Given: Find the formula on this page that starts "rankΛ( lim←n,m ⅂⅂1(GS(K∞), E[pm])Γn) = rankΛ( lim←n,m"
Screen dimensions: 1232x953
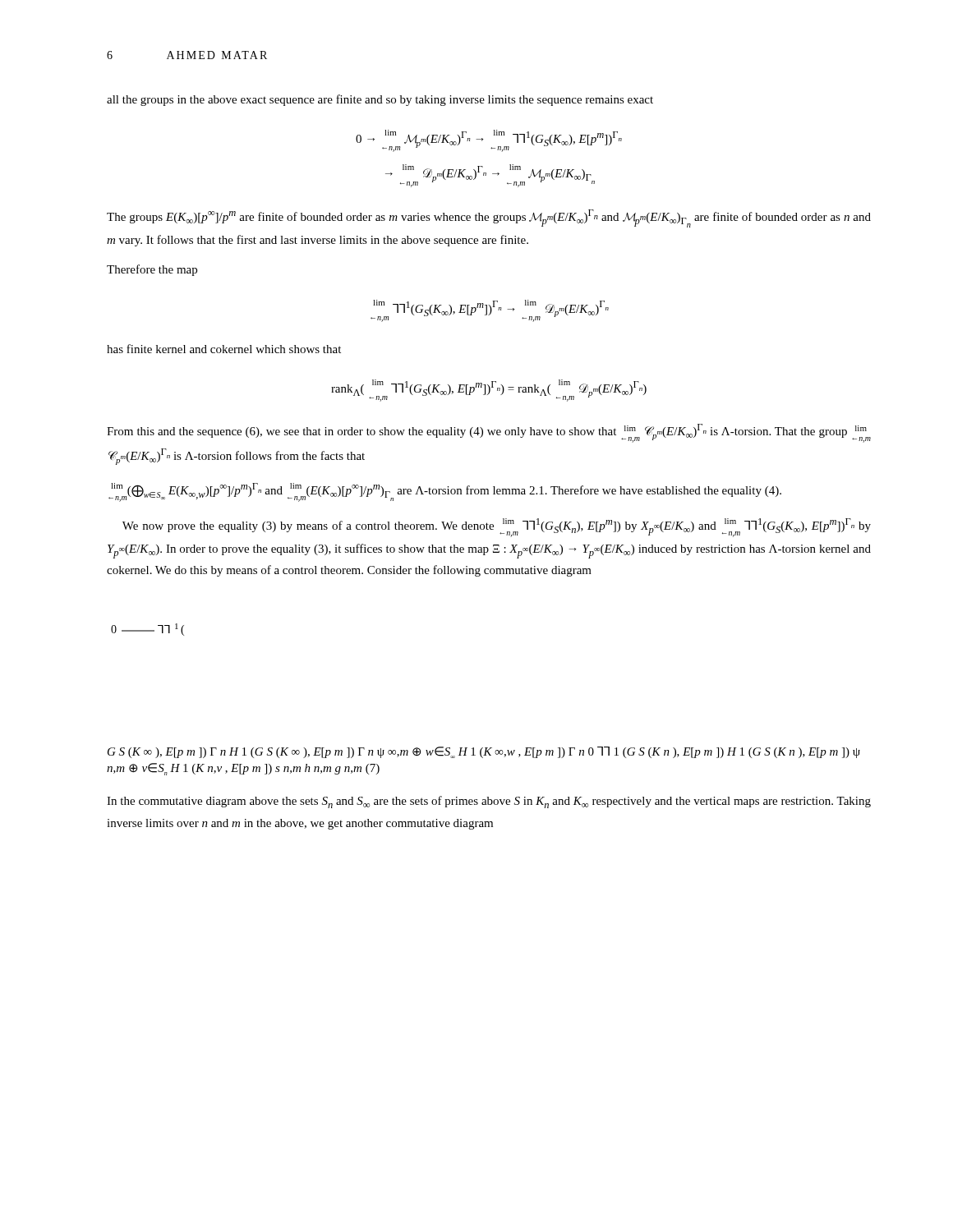Looking at the screenshot, I should (x=489, y=390).
